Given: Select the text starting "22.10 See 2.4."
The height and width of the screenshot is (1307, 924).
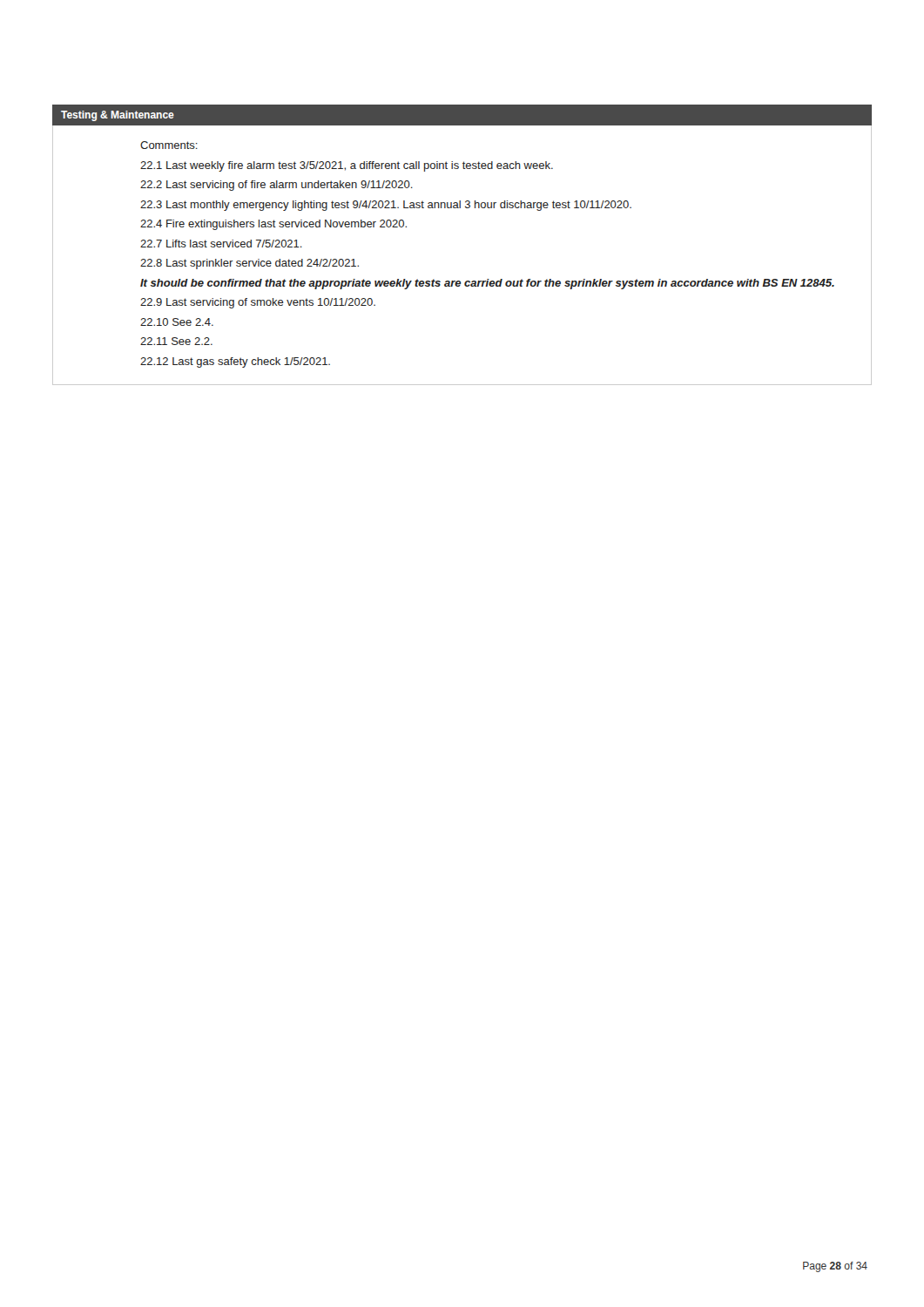Looking at the screenshot, I should [177, 322].
